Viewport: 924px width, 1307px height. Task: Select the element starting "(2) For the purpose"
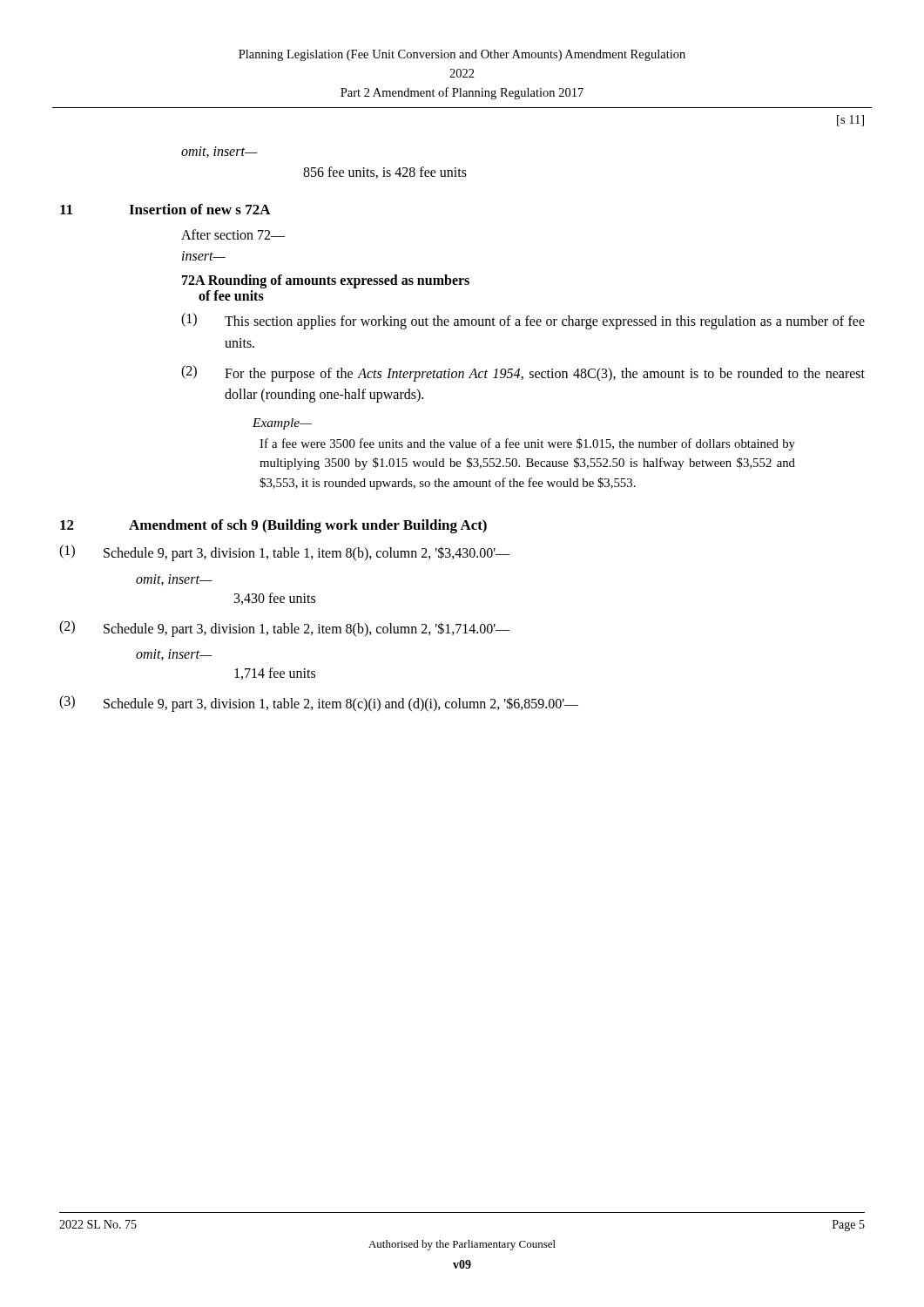[x=523, y=385]
